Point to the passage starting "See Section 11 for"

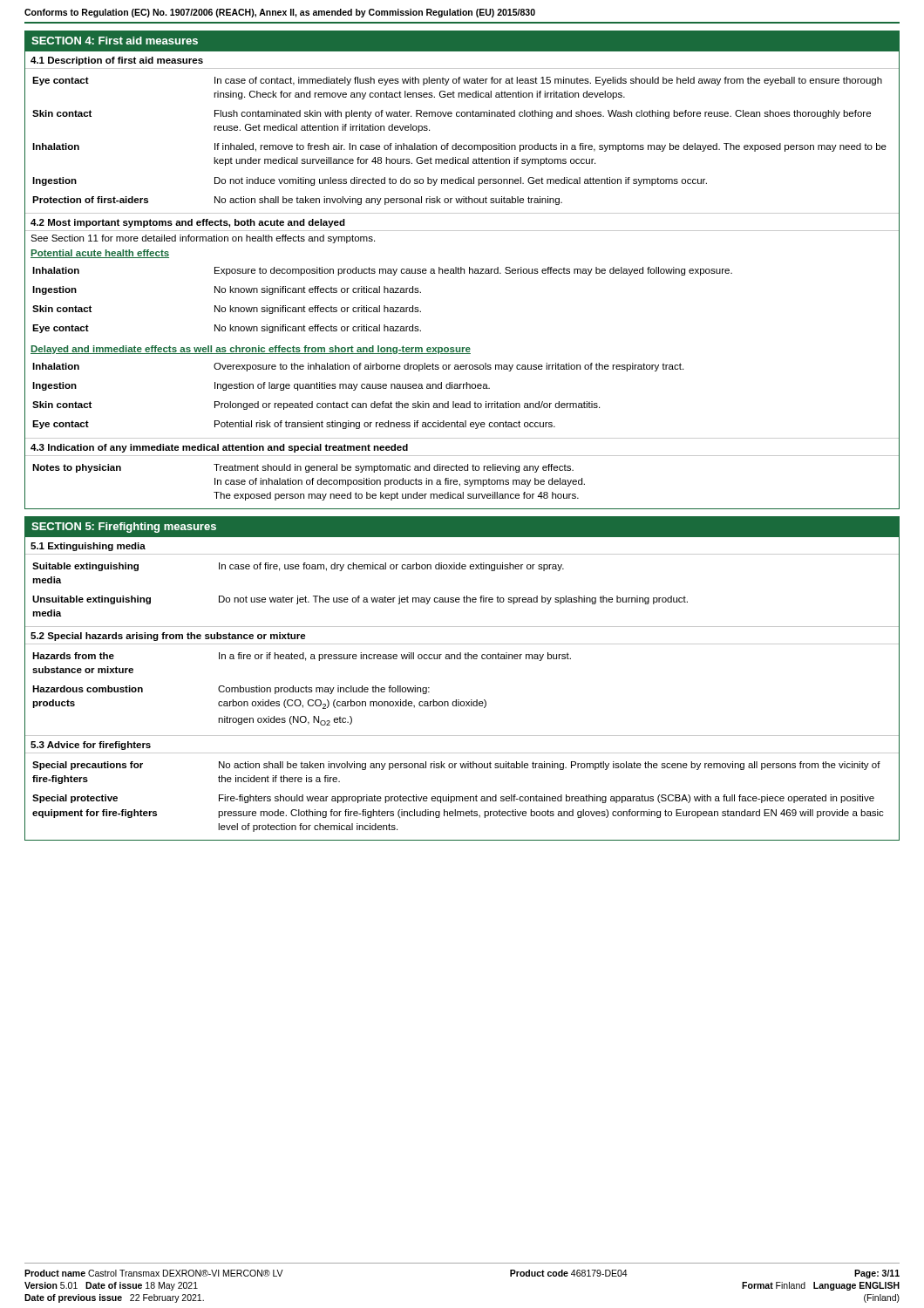[203, 238]
